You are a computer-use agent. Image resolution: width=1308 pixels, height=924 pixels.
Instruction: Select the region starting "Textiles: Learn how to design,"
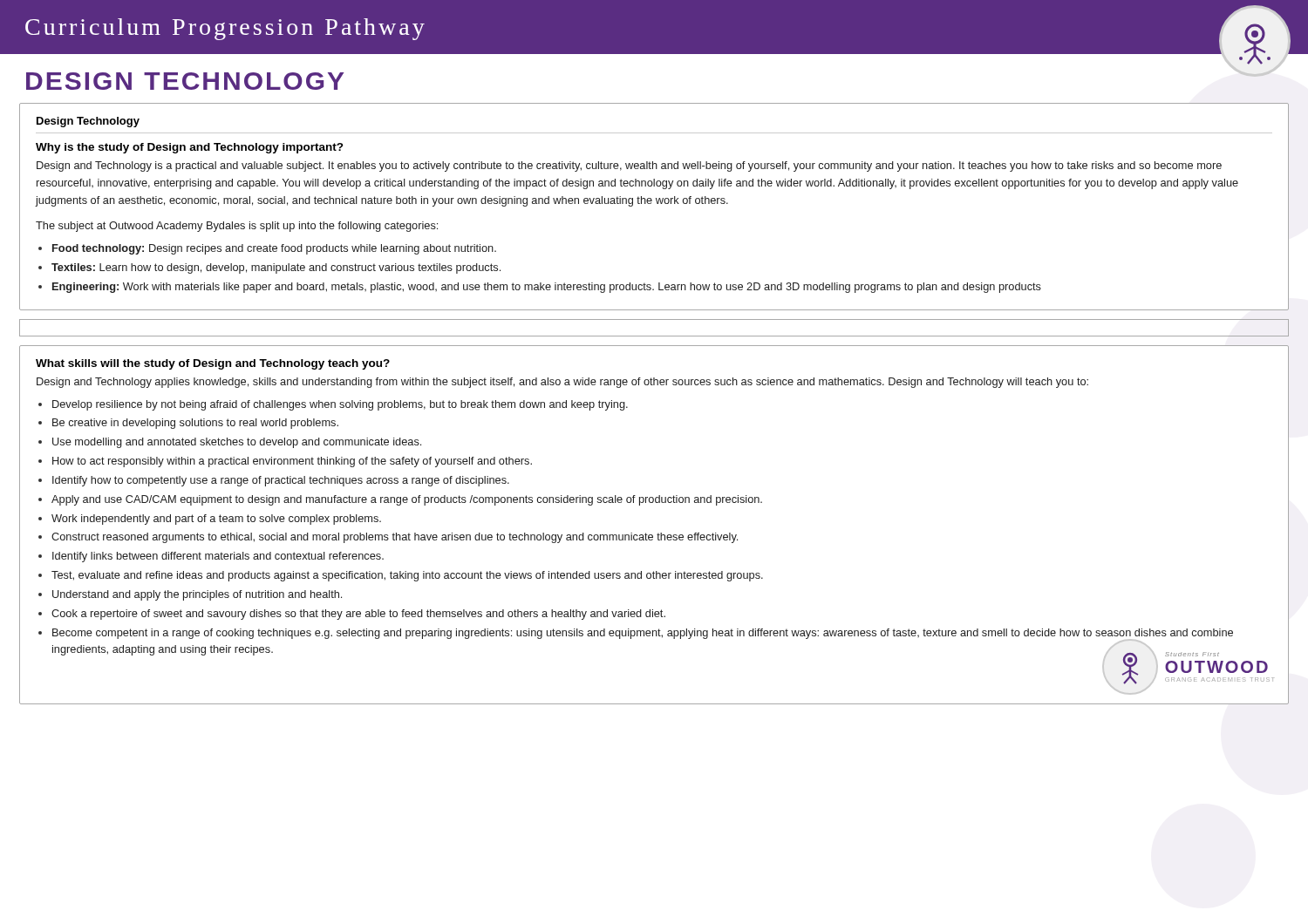click(x=277, y=267)
